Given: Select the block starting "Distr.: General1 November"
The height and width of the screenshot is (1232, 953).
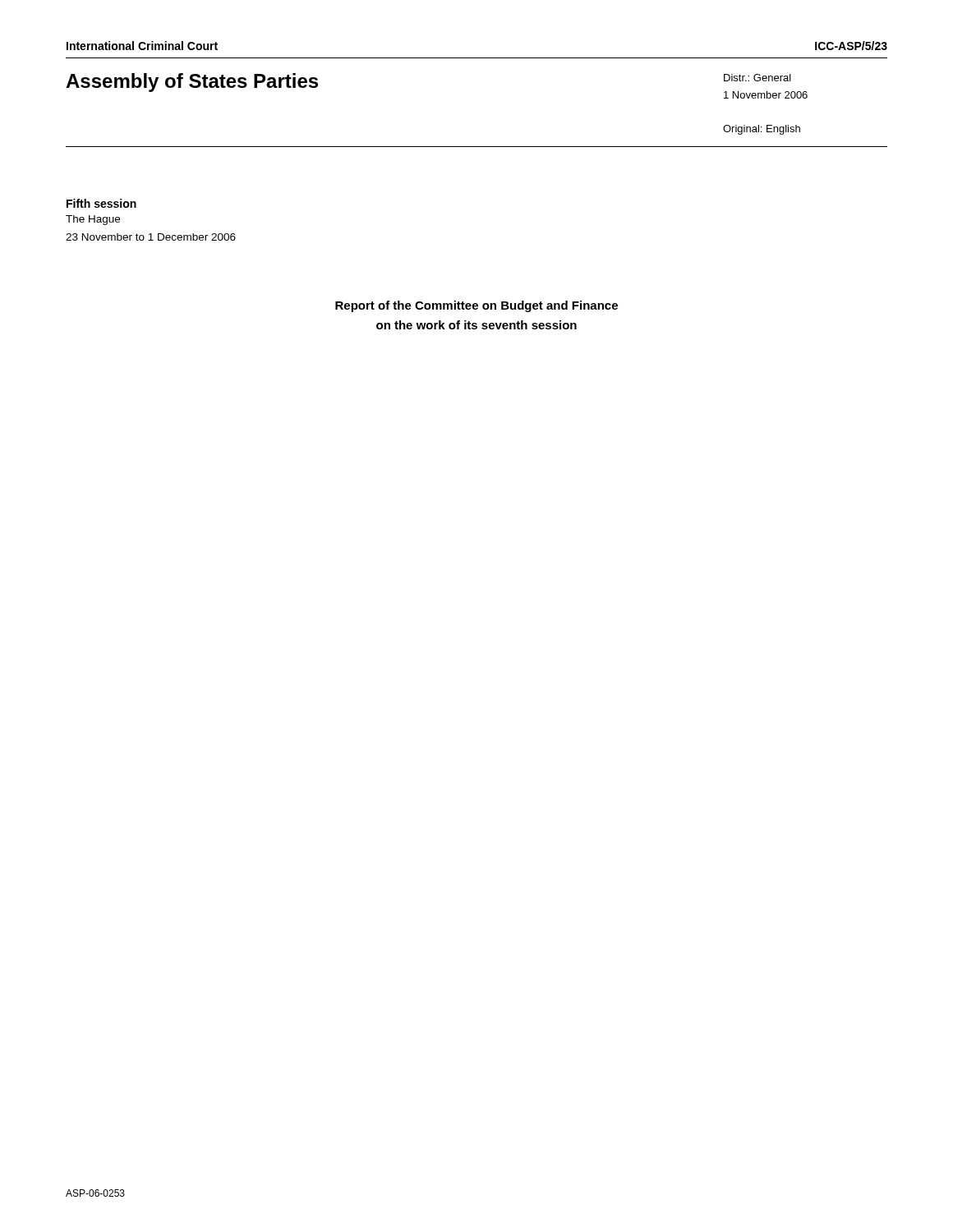Looking at the screenshot, I should tap(765, 103).
